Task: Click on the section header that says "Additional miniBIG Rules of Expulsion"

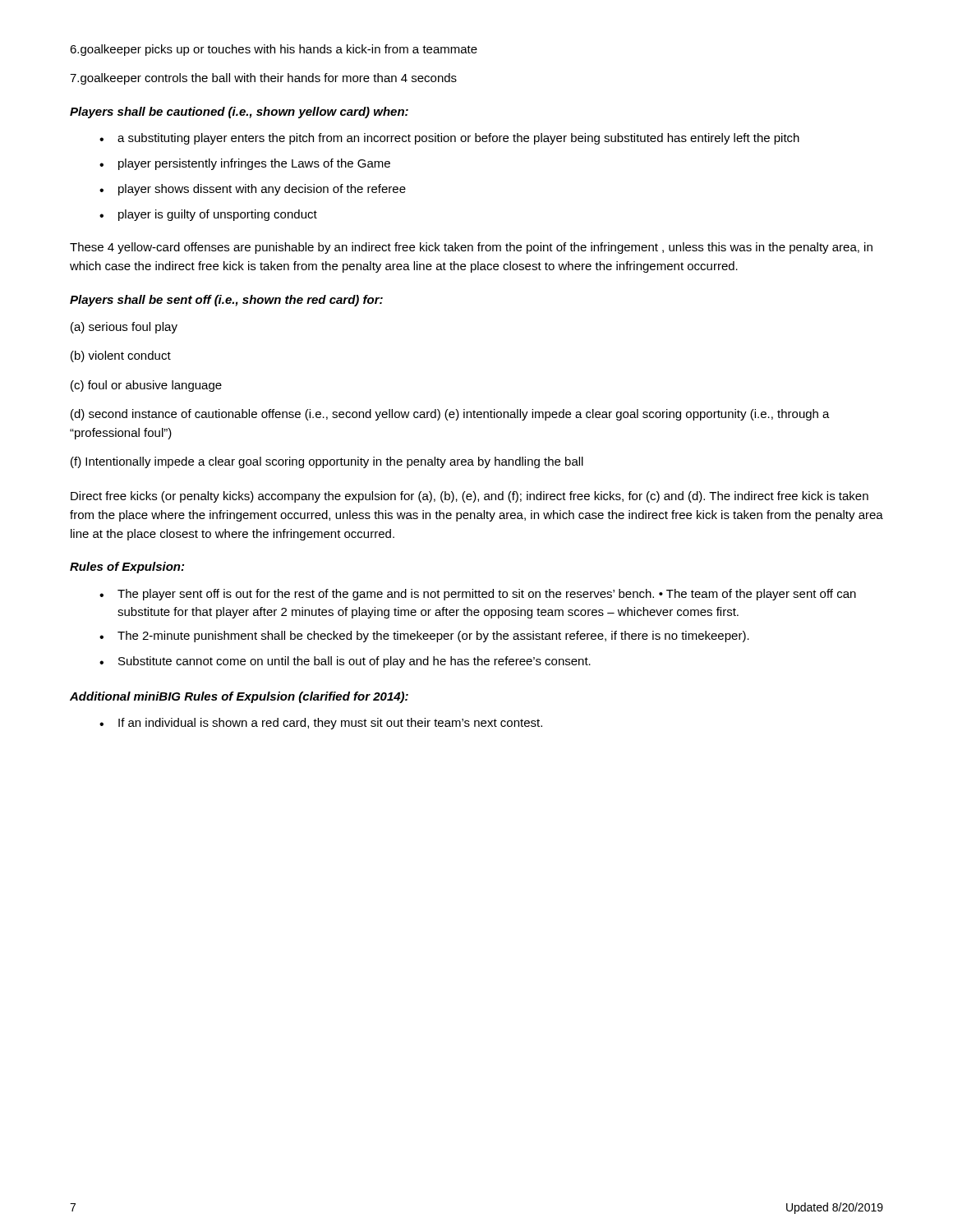Action: tap(239, 696)
